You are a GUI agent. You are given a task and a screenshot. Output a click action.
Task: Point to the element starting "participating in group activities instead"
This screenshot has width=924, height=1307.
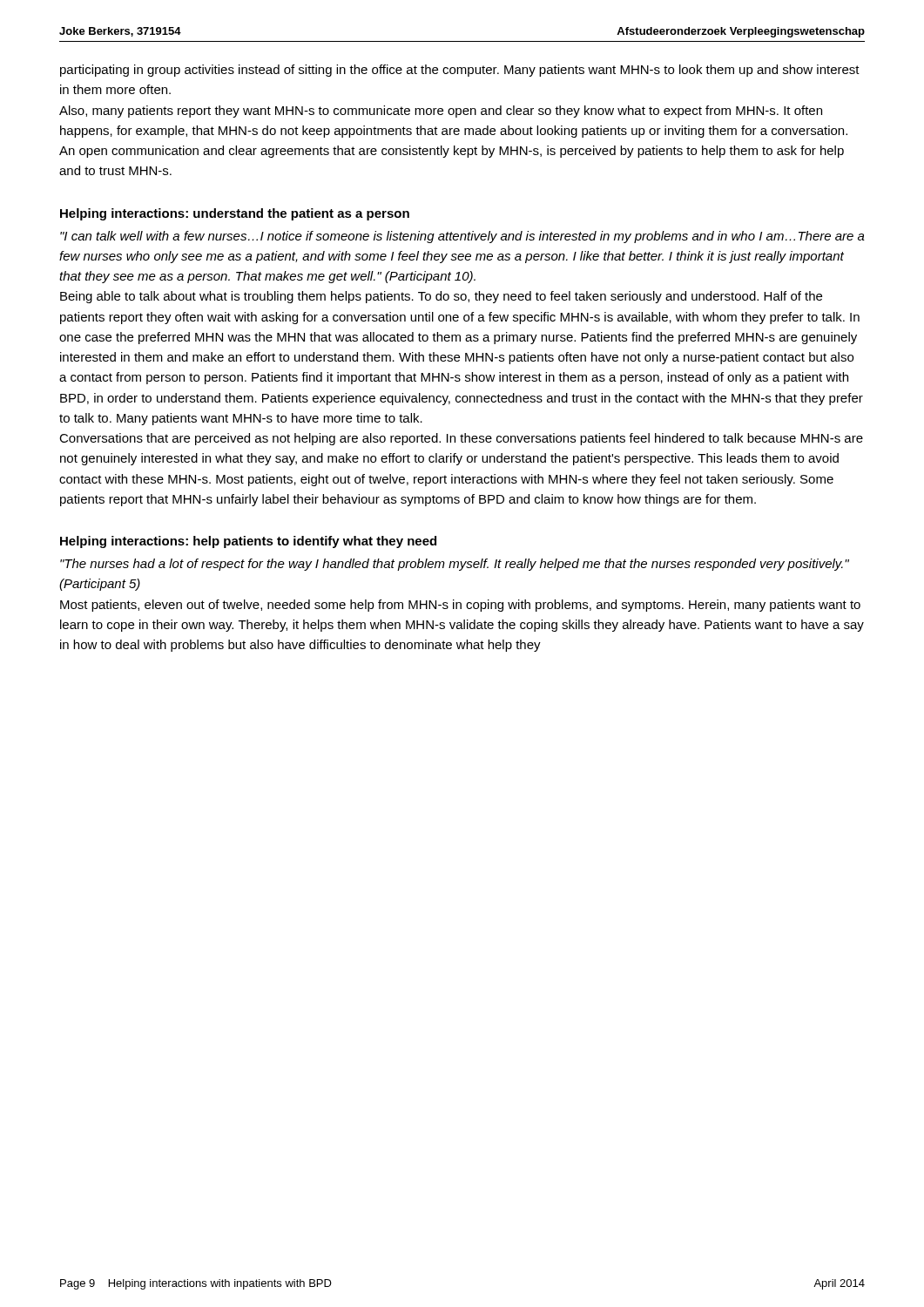(462, 120)
